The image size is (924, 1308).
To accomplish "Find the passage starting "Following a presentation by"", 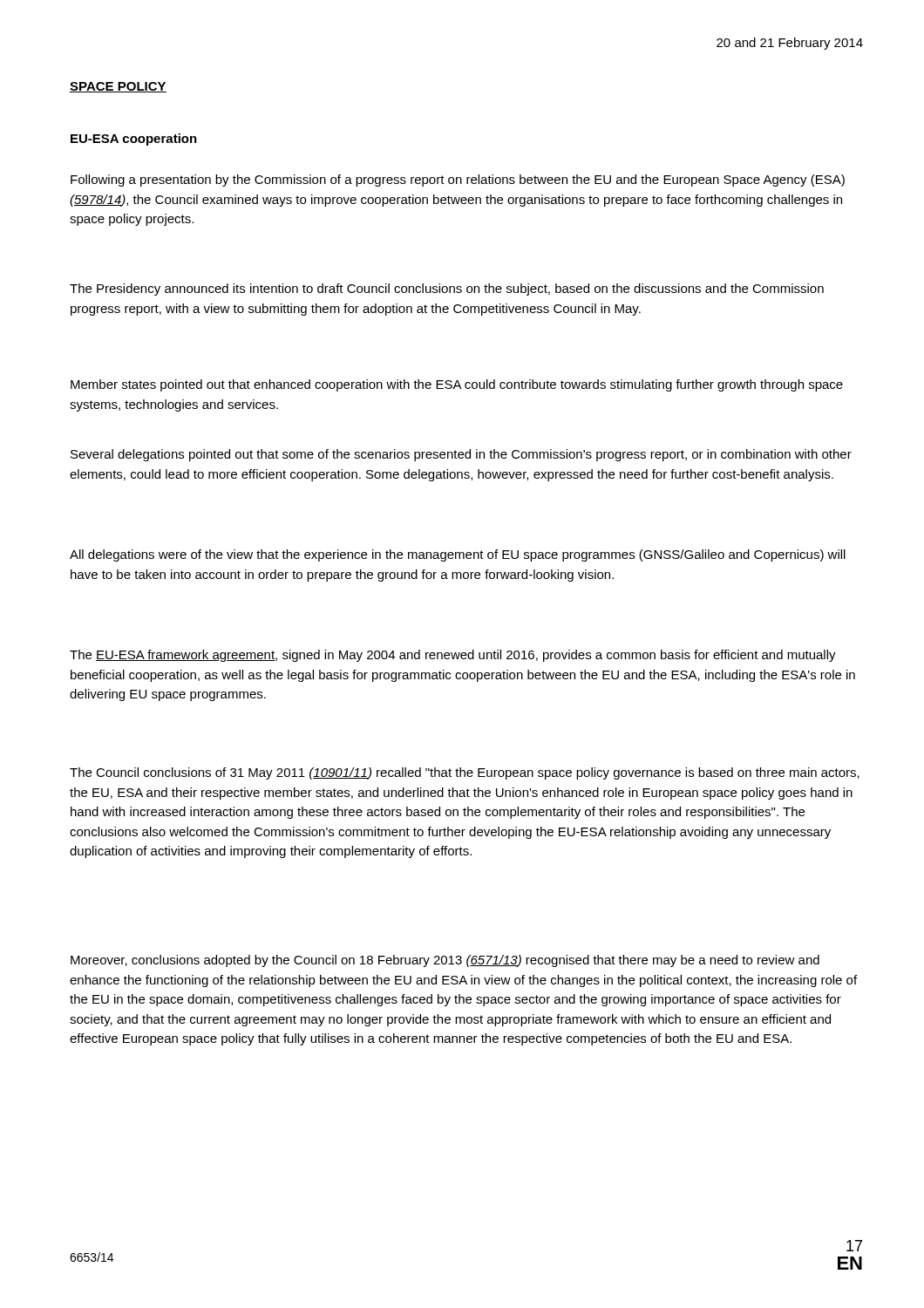I will tap(458, 199).
